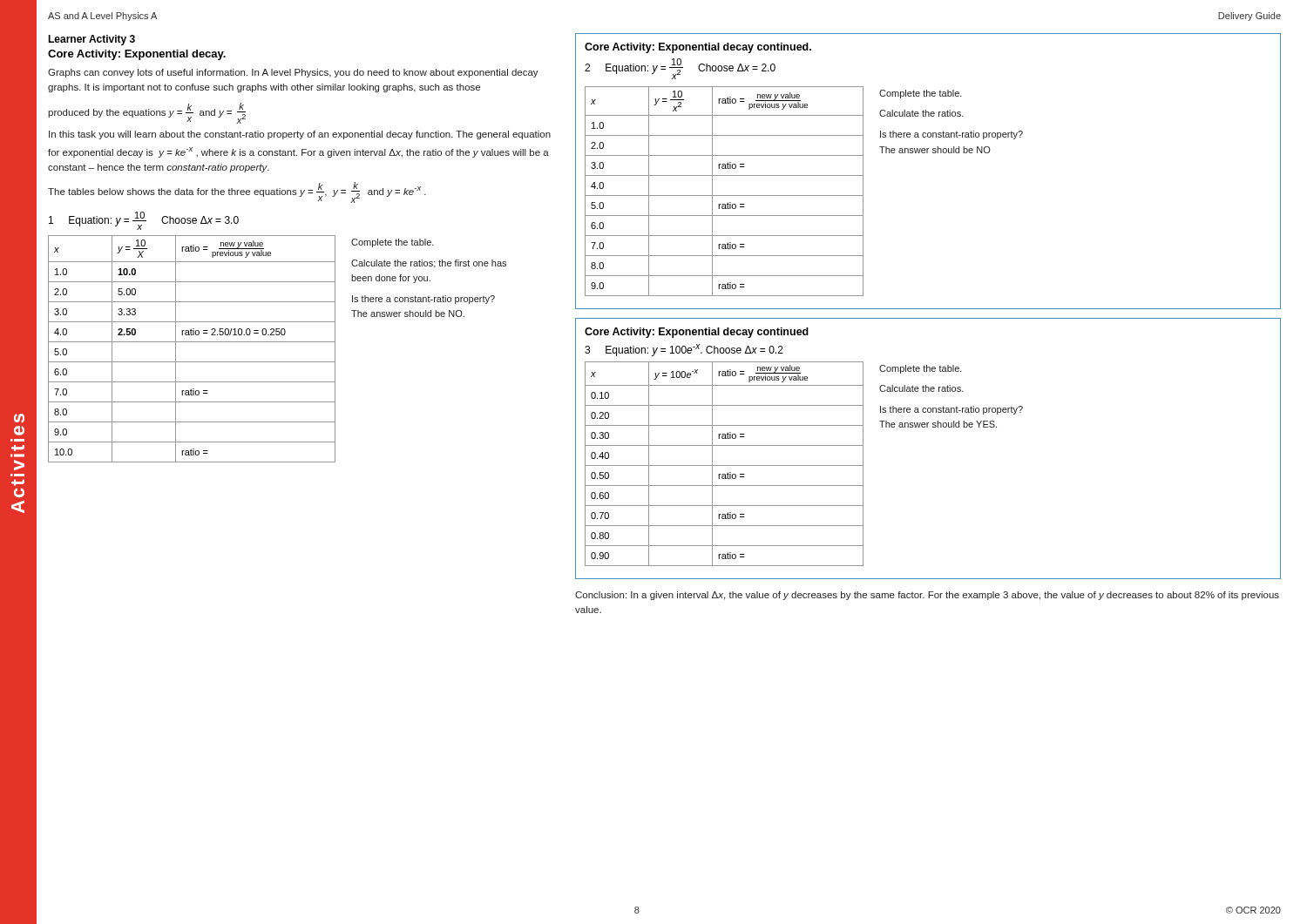This screenshot has width=1307, height=924.
Task: Find the region starting "The tables below shows the data for"
Action: click(x=237, y=192)
